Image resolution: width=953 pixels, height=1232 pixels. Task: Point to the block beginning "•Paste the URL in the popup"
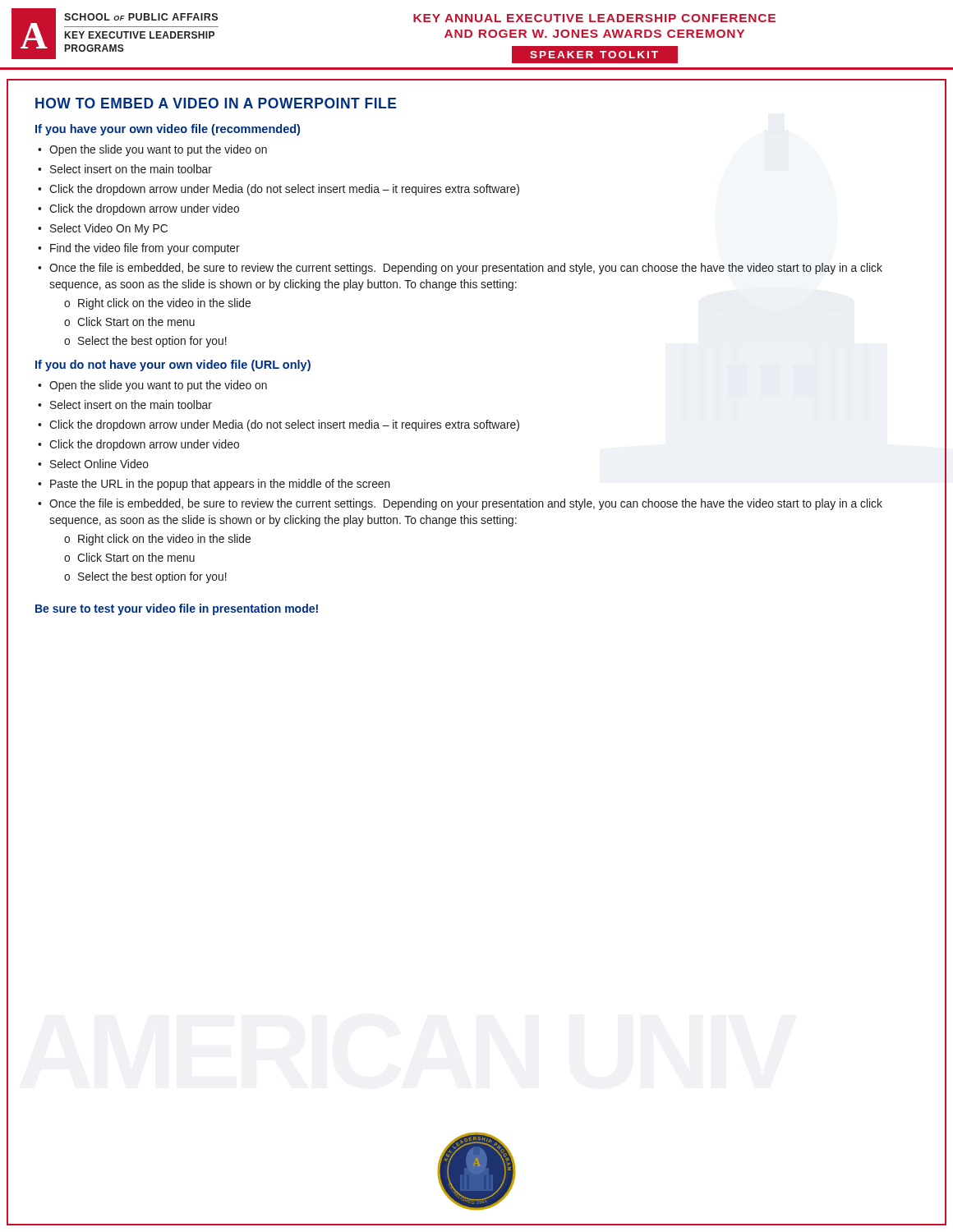pos(214,485)
